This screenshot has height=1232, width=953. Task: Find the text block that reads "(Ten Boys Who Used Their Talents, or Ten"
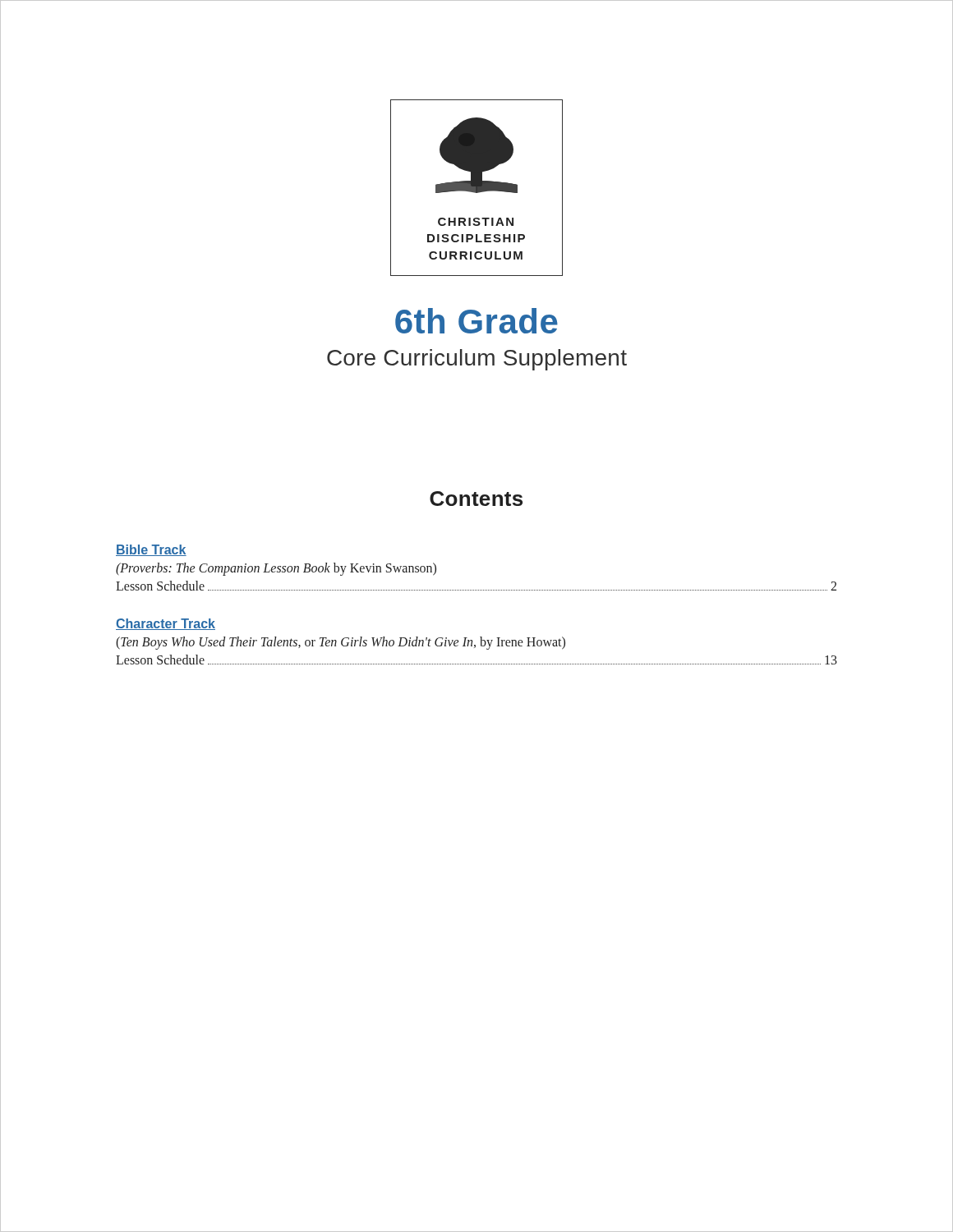pyautogui.click(x=341, y=642)
